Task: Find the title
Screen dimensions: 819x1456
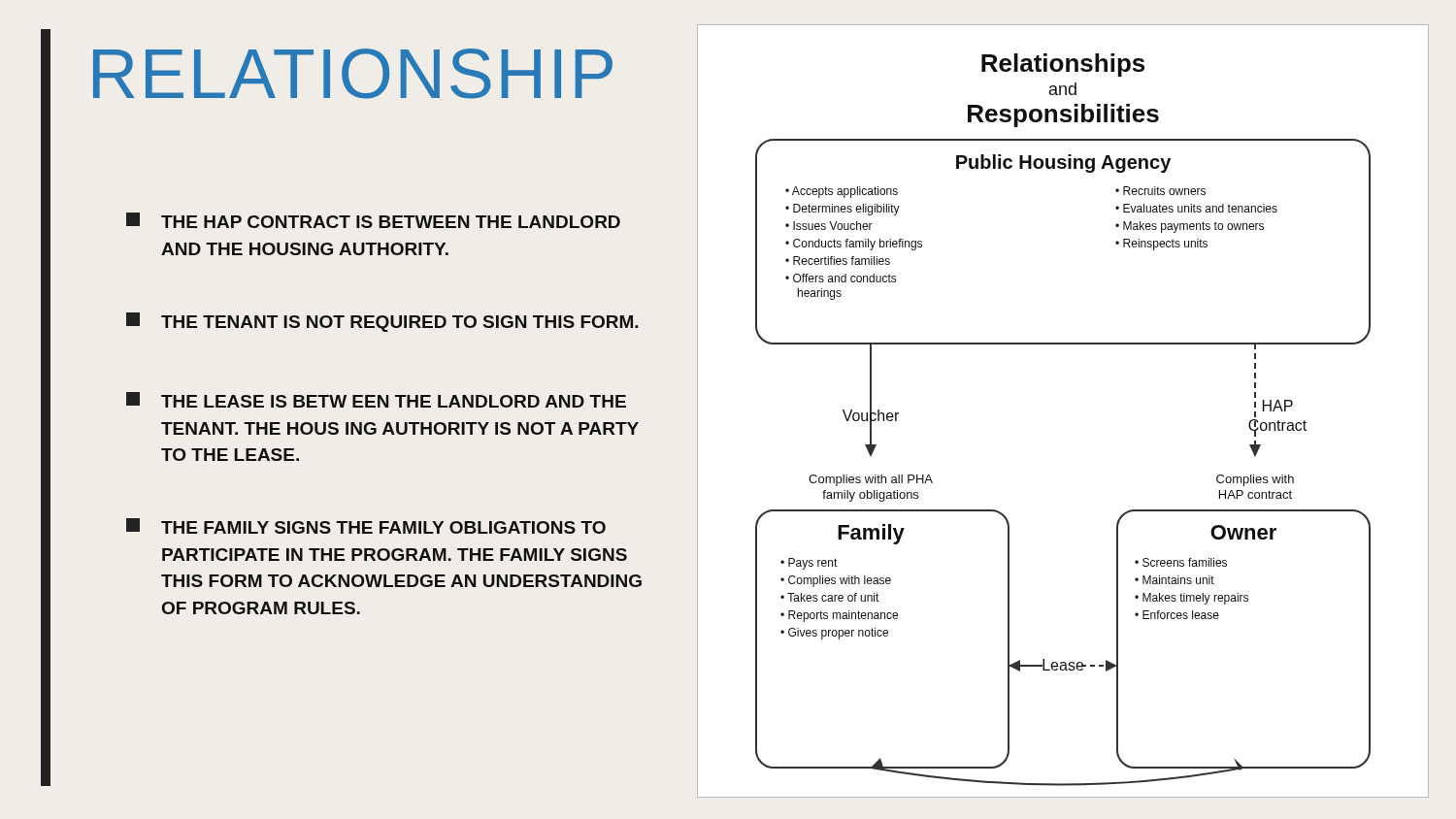Action: pos(353,74)
